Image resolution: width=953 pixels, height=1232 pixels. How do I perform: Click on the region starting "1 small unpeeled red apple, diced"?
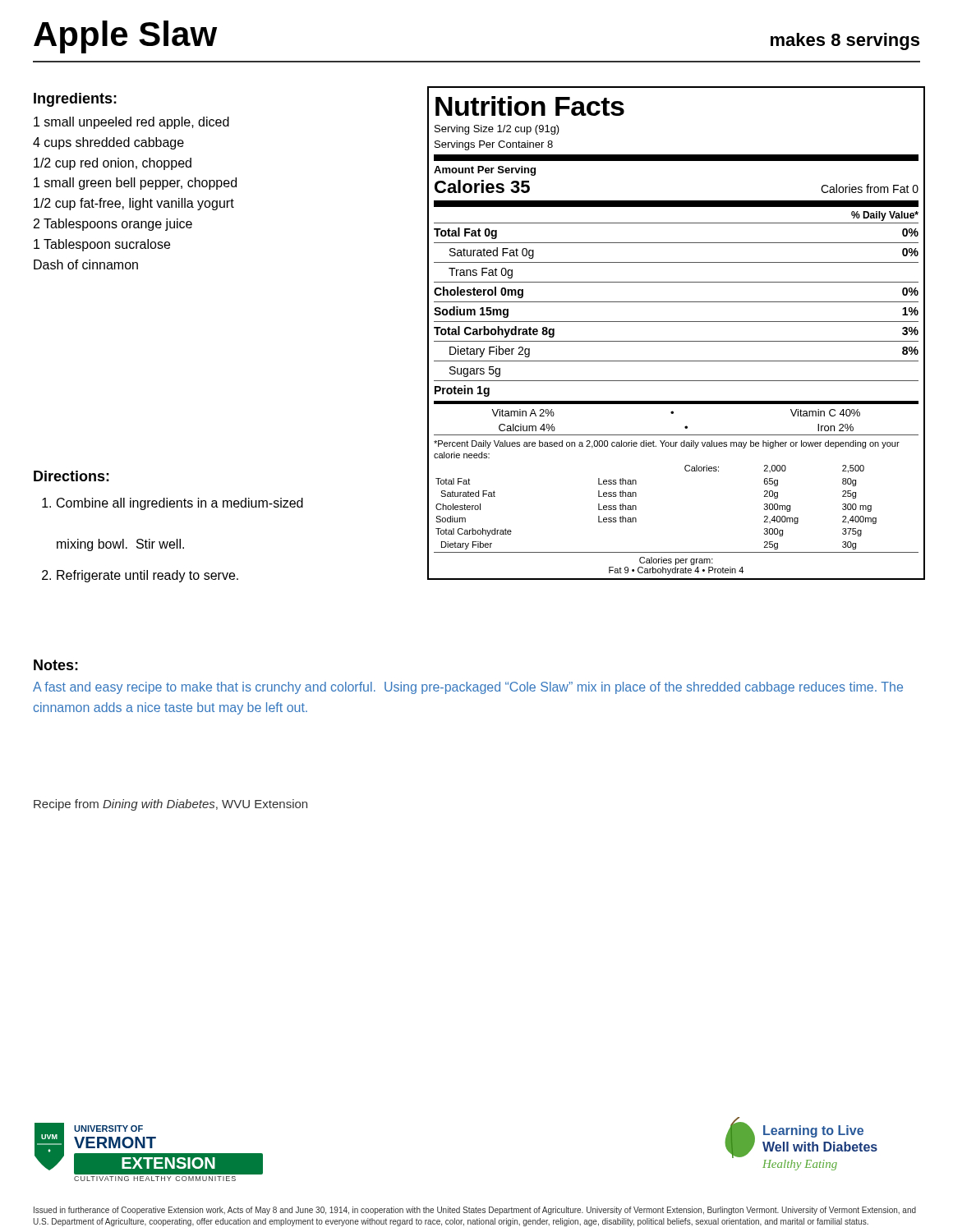pos(131,122)
